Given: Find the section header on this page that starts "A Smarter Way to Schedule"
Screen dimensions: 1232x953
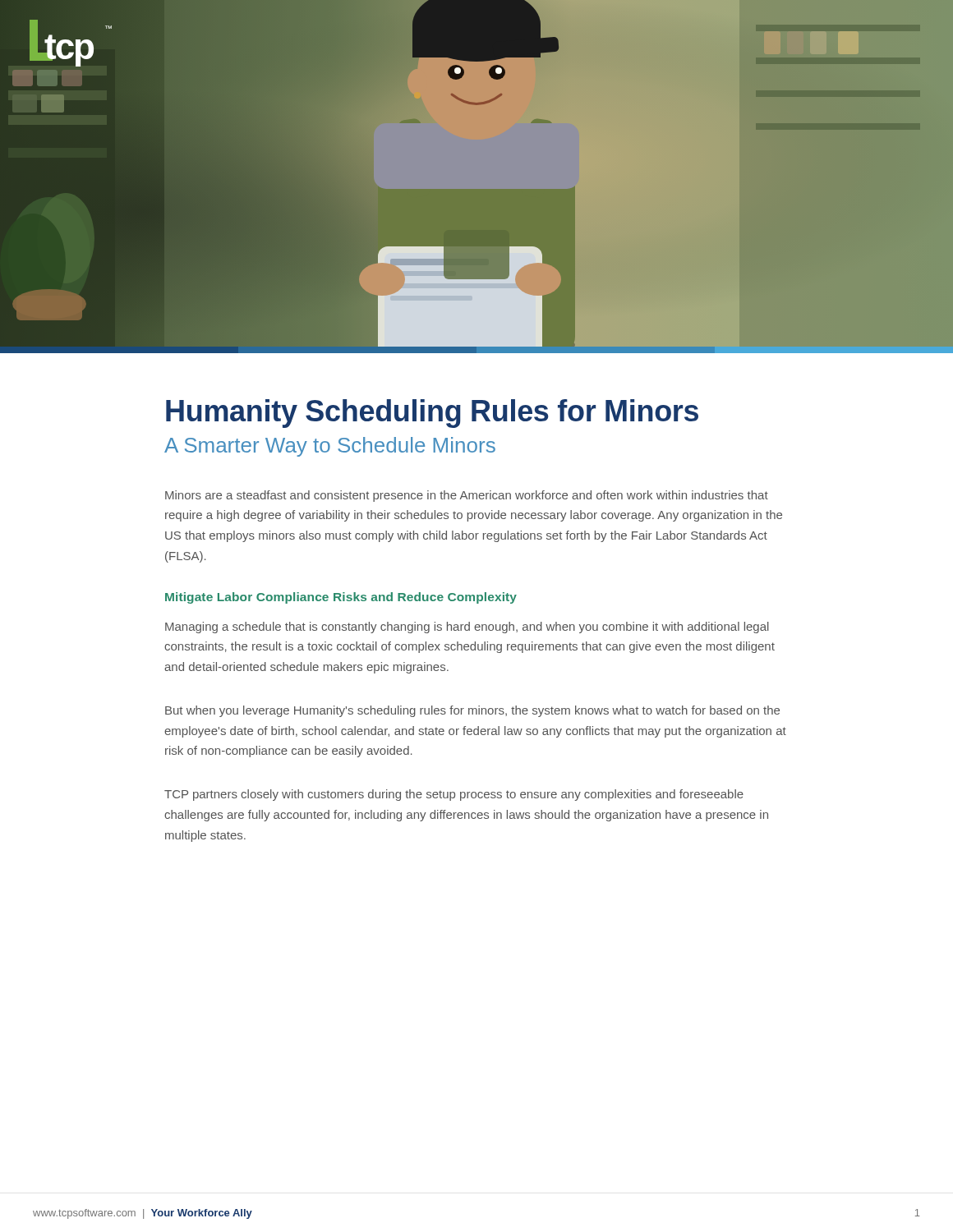Looking at the screenshot, I should (x=476, y=446).
